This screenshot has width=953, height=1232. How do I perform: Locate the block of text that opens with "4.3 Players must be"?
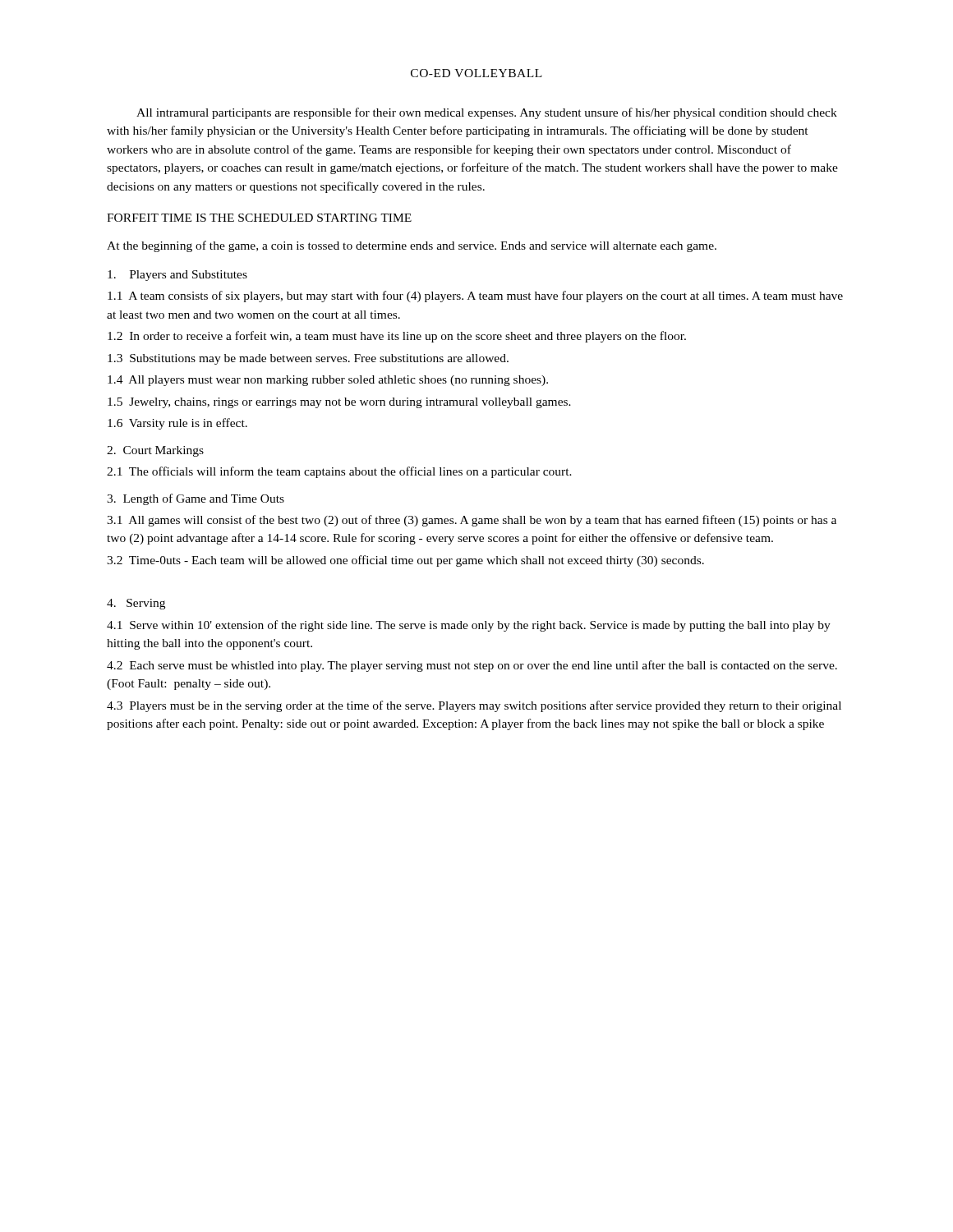[474, 714]
